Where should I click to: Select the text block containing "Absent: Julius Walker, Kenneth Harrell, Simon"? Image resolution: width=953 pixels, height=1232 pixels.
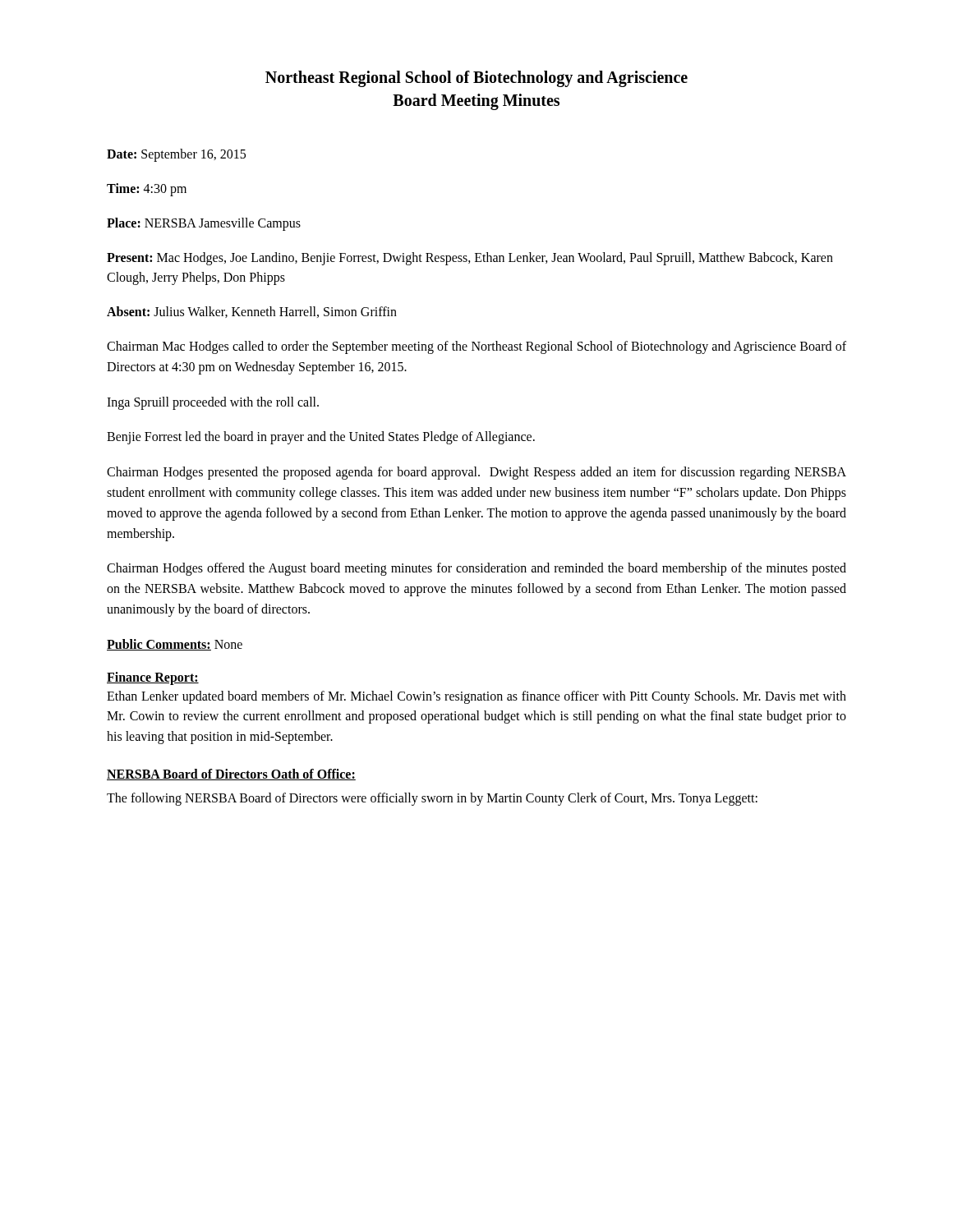click(x=252, y=312)
